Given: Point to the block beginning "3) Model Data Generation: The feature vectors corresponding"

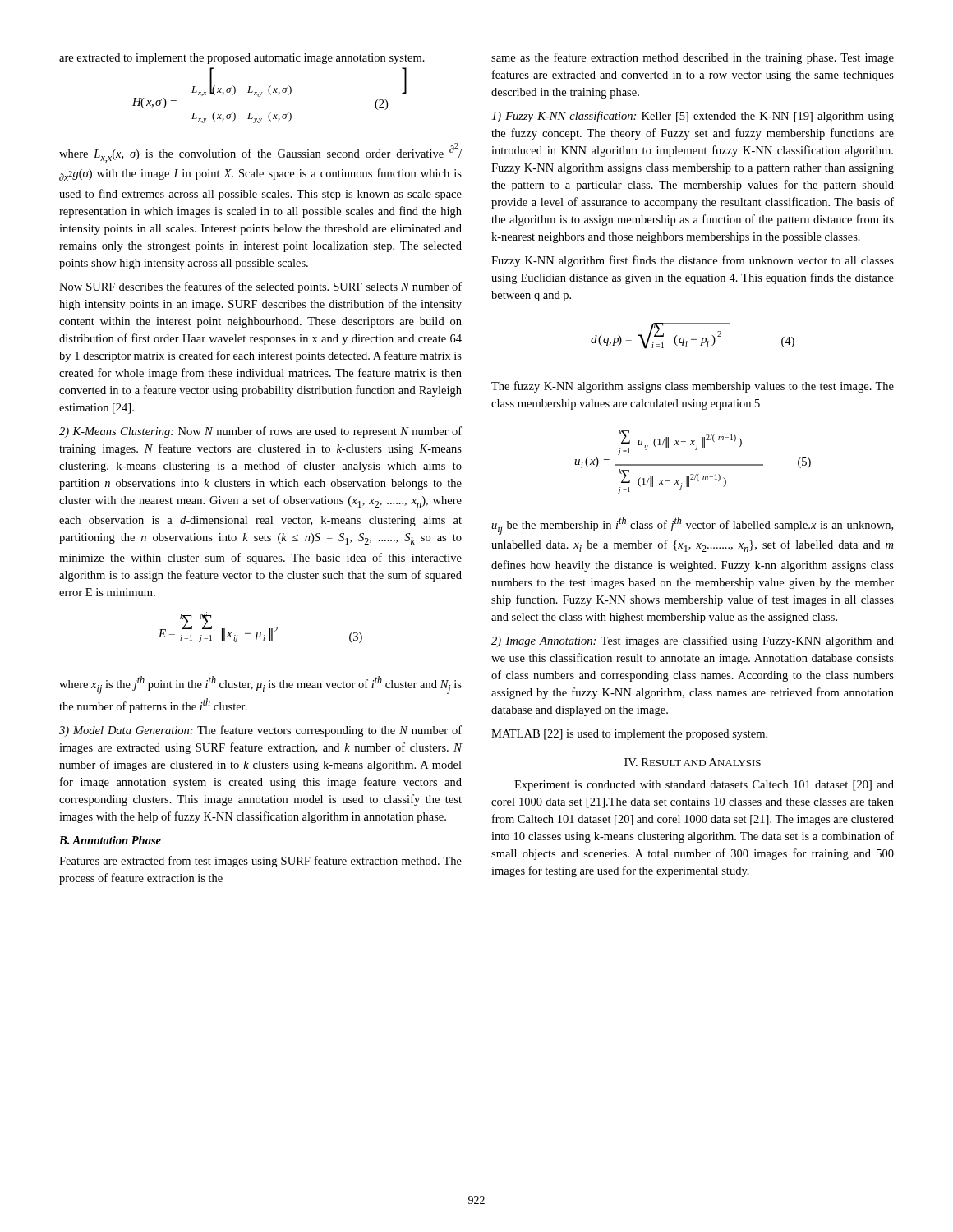Looking at the screenshot, I should (260, 774).
